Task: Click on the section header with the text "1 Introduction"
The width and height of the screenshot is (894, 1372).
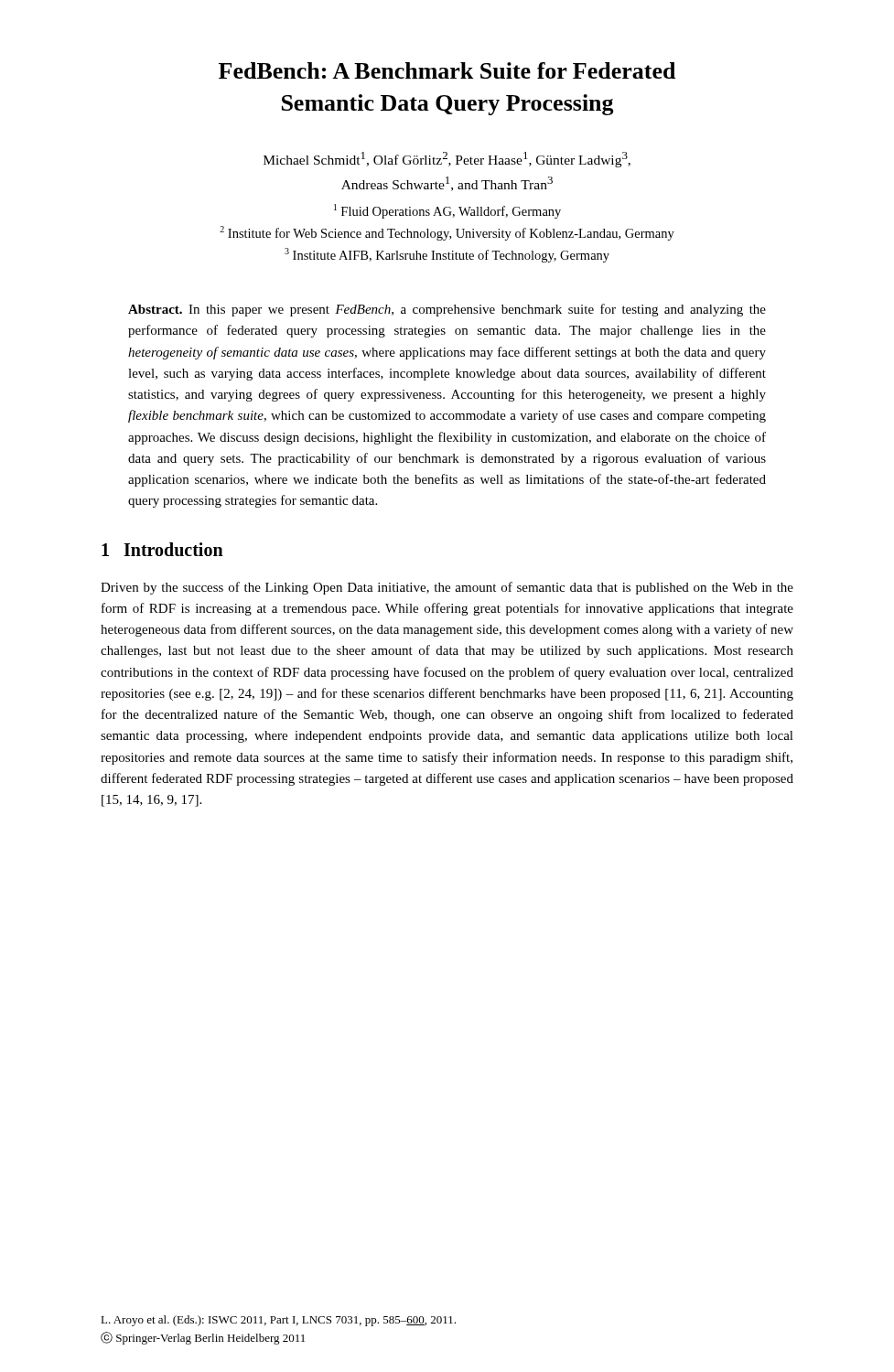Action: [x=162, y=549]
